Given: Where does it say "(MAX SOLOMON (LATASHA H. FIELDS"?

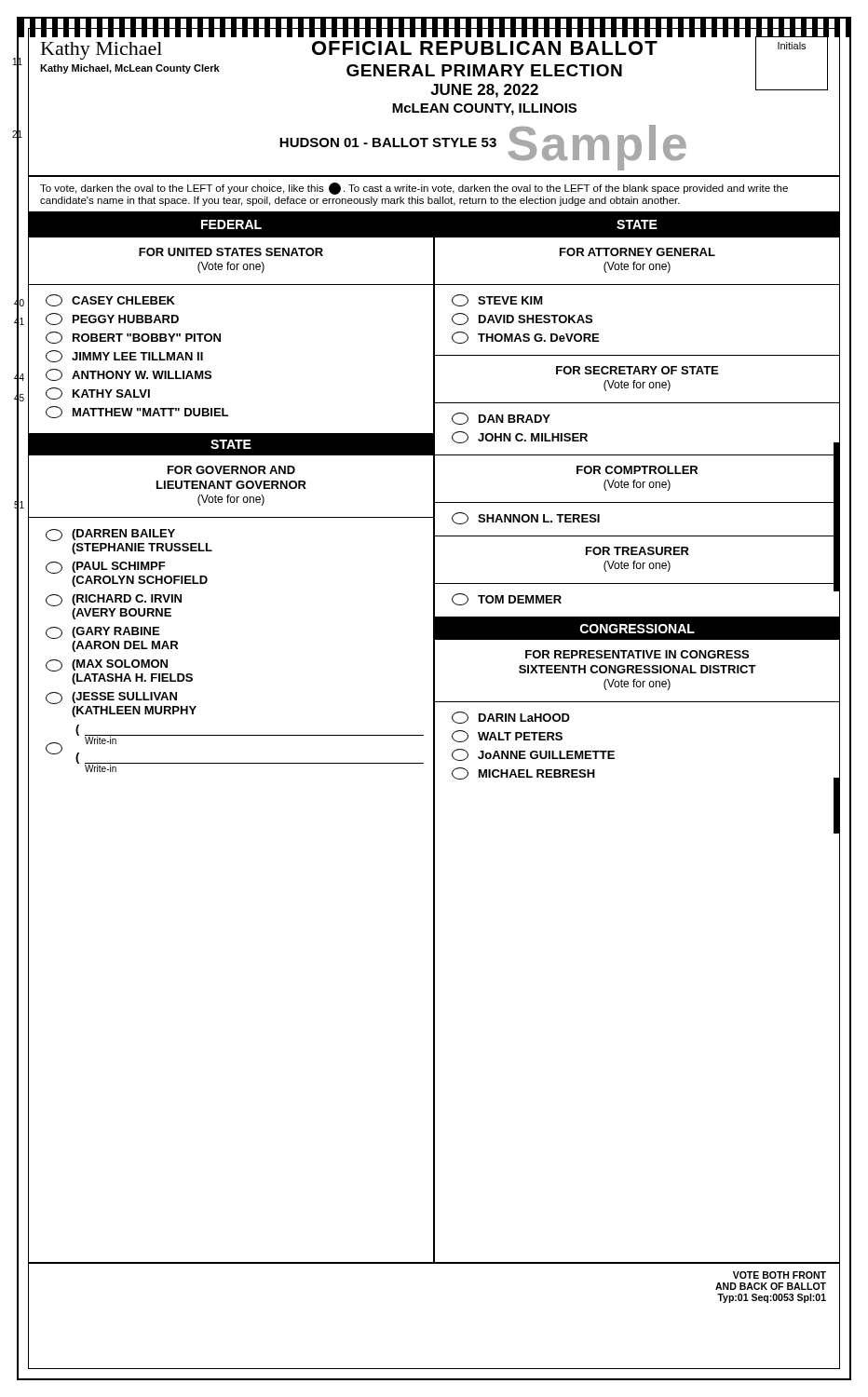Looking at the screenshot, I should [119, 671].
